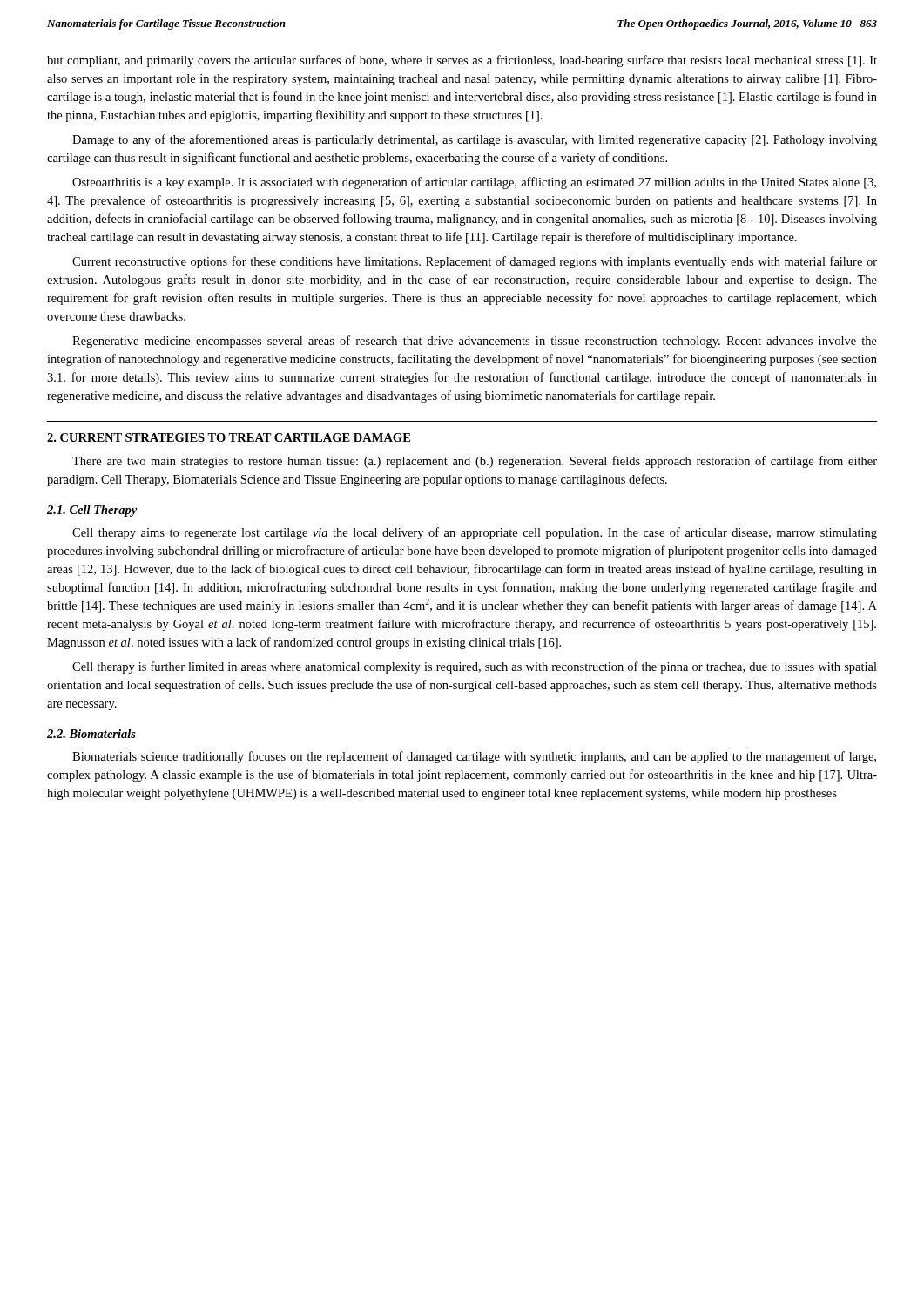The height and width of the screenshot is (1307, 924).
Task: Select the region starting "but compliant, and primarily covers the"
Action: coord(462,88)
